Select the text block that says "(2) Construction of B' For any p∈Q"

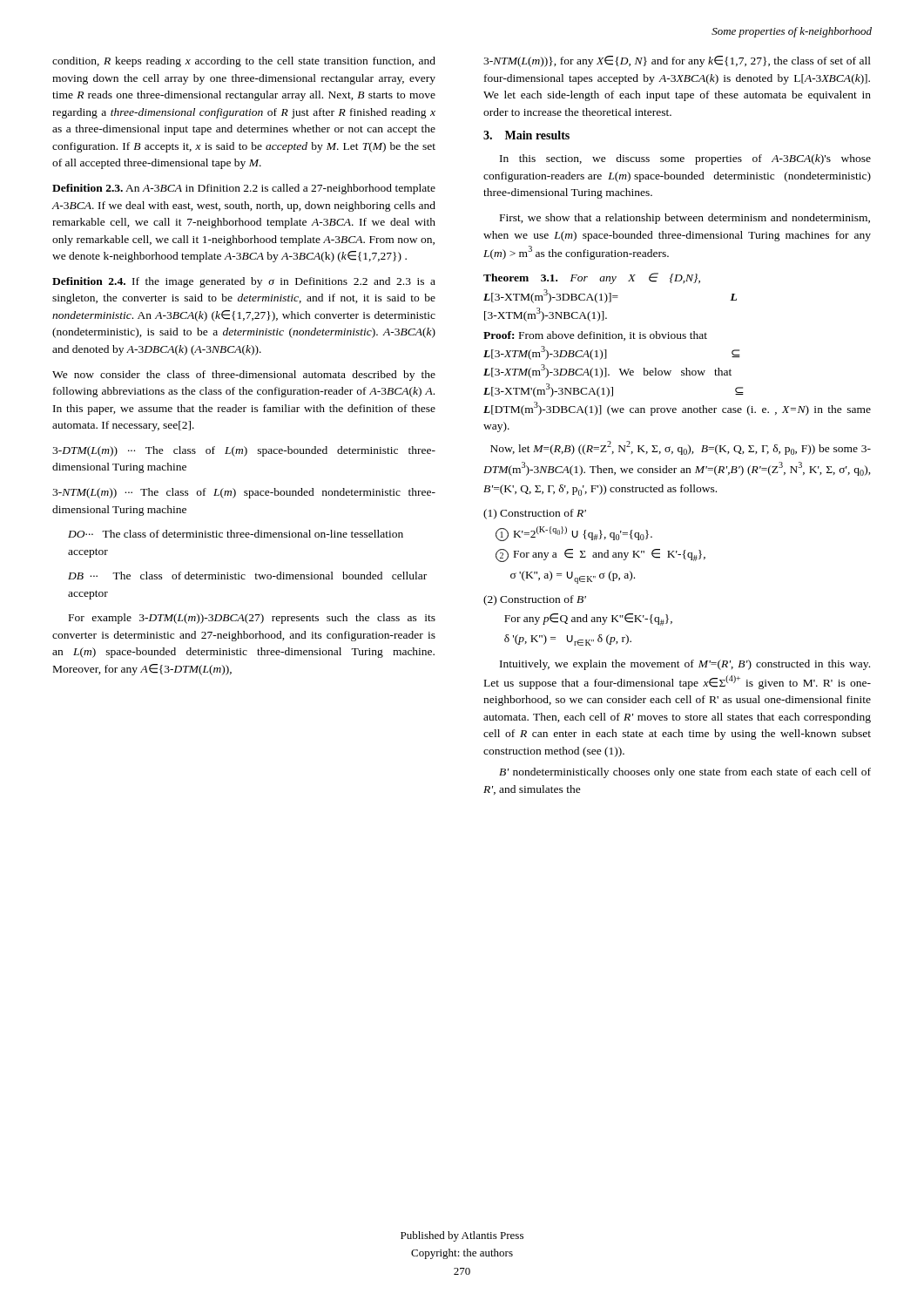point(578,620)
